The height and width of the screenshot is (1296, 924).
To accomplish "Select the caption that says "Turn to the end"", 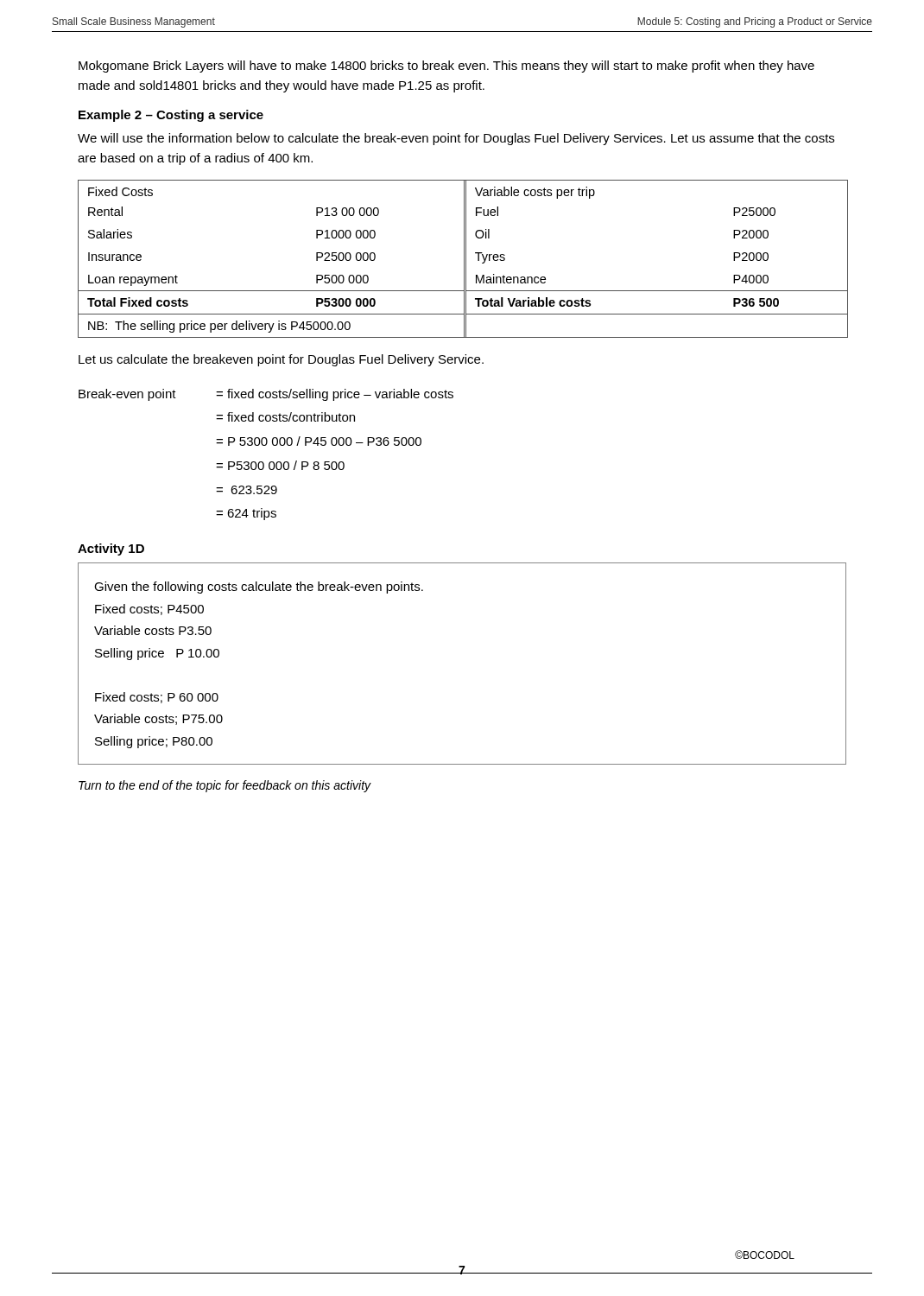I will click(224, 785).
